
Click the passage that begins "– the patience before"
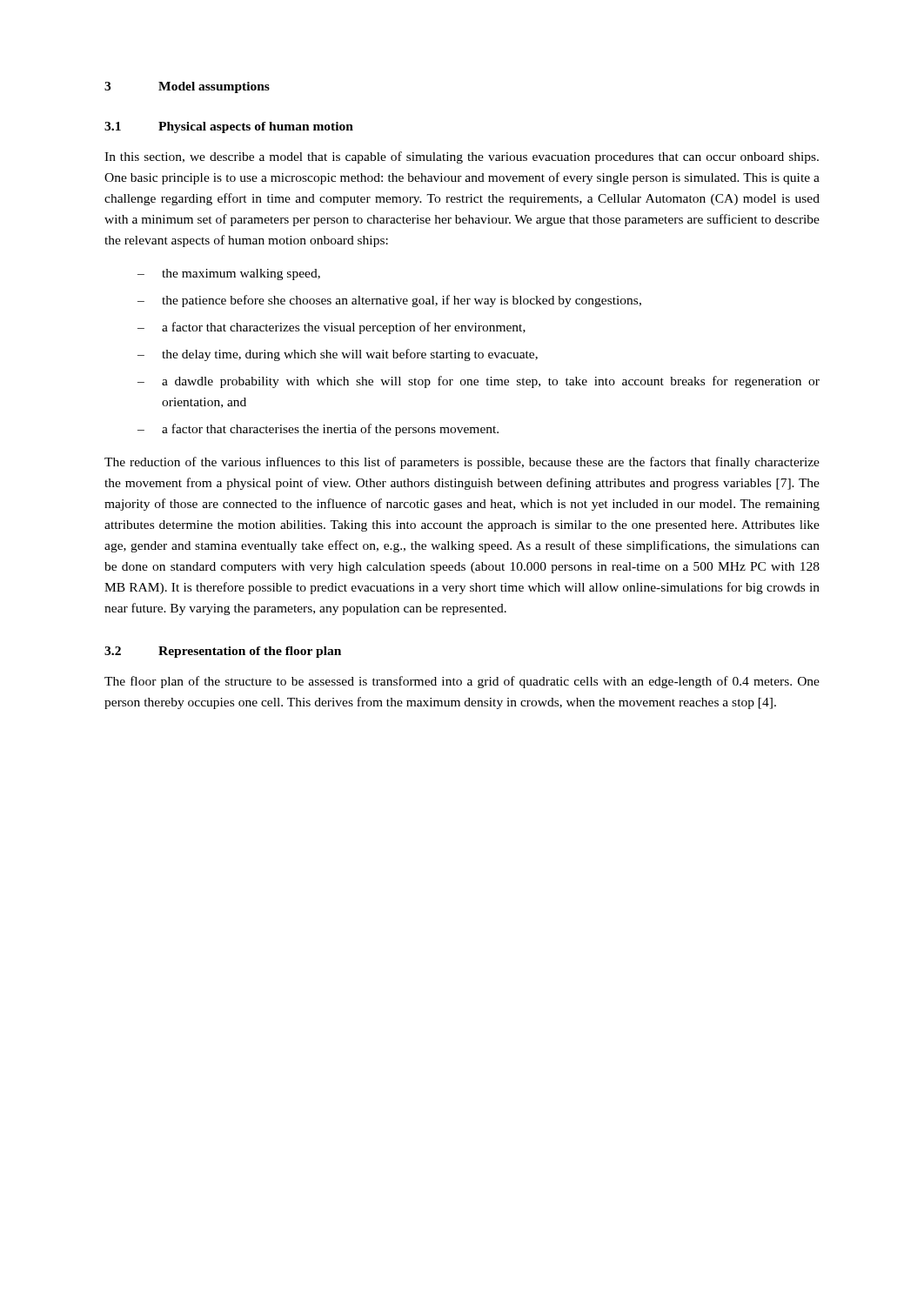click(x=479, y=300)
